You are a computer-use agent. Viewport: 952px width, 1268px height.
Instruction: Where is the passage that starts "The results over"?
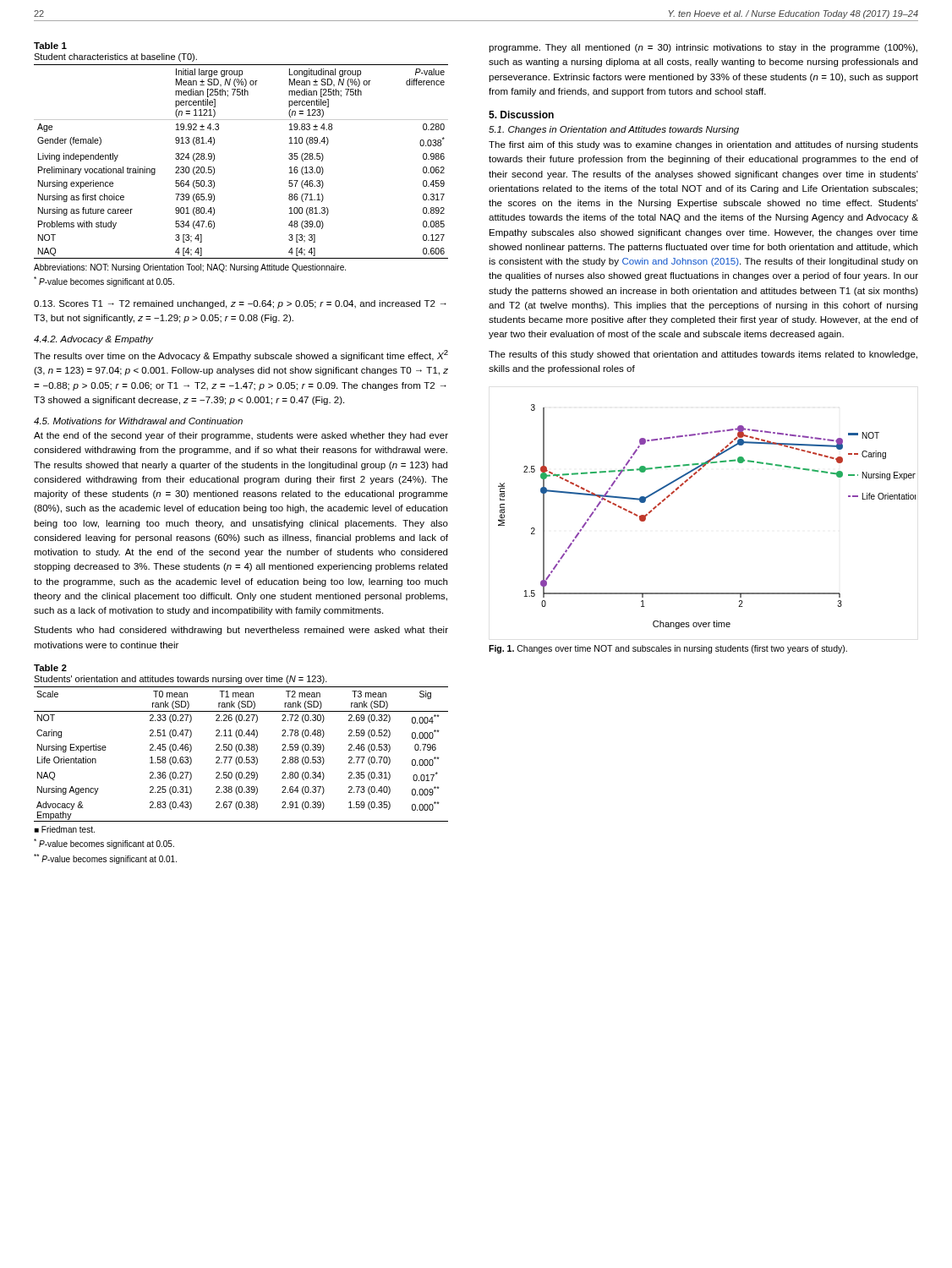(x=241, y=376)
